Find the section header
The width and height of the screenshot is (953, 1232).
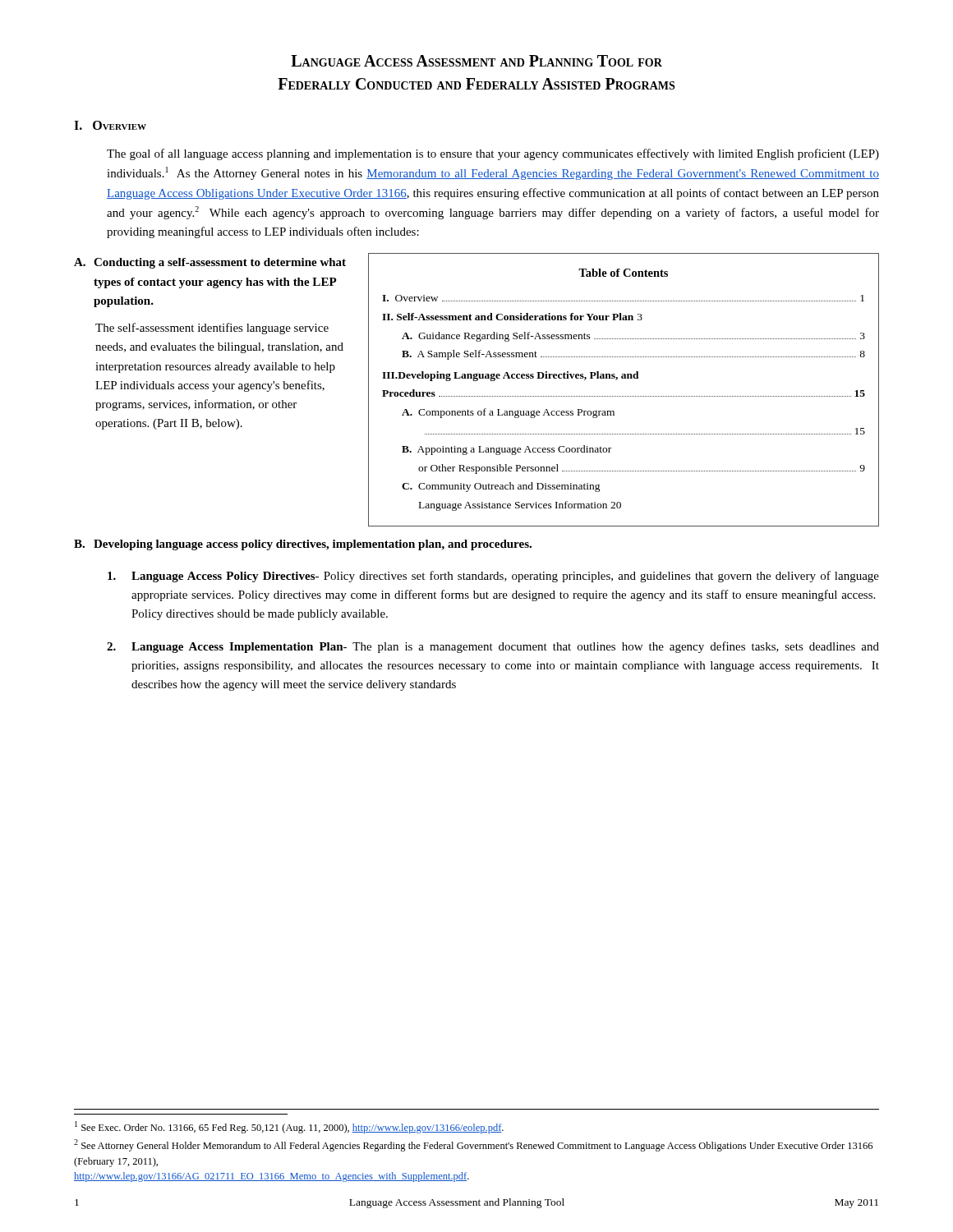point(110,126)
